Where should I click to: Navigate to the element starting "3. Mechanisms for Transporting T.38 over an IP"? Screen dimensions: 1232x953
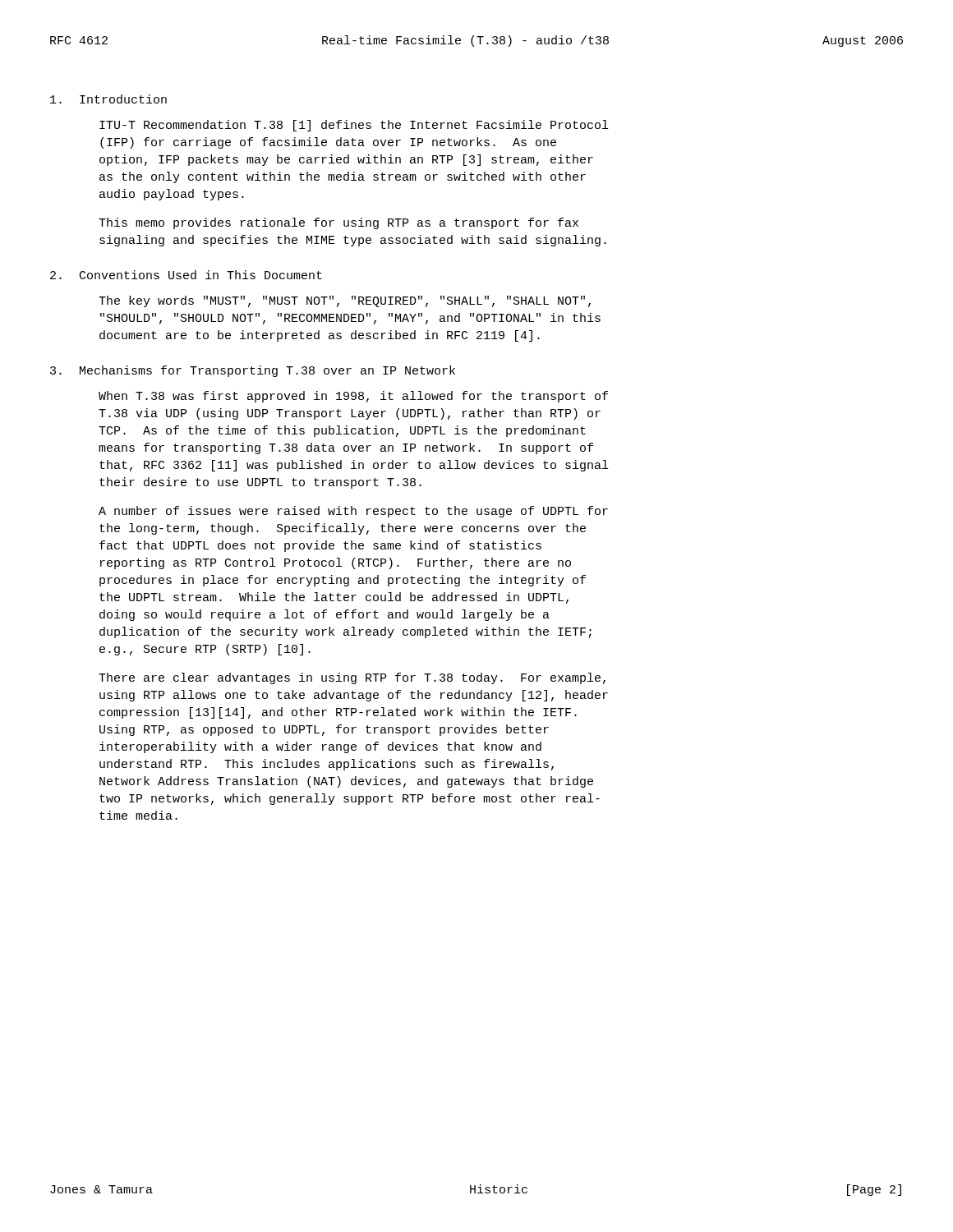pos(253,372)
